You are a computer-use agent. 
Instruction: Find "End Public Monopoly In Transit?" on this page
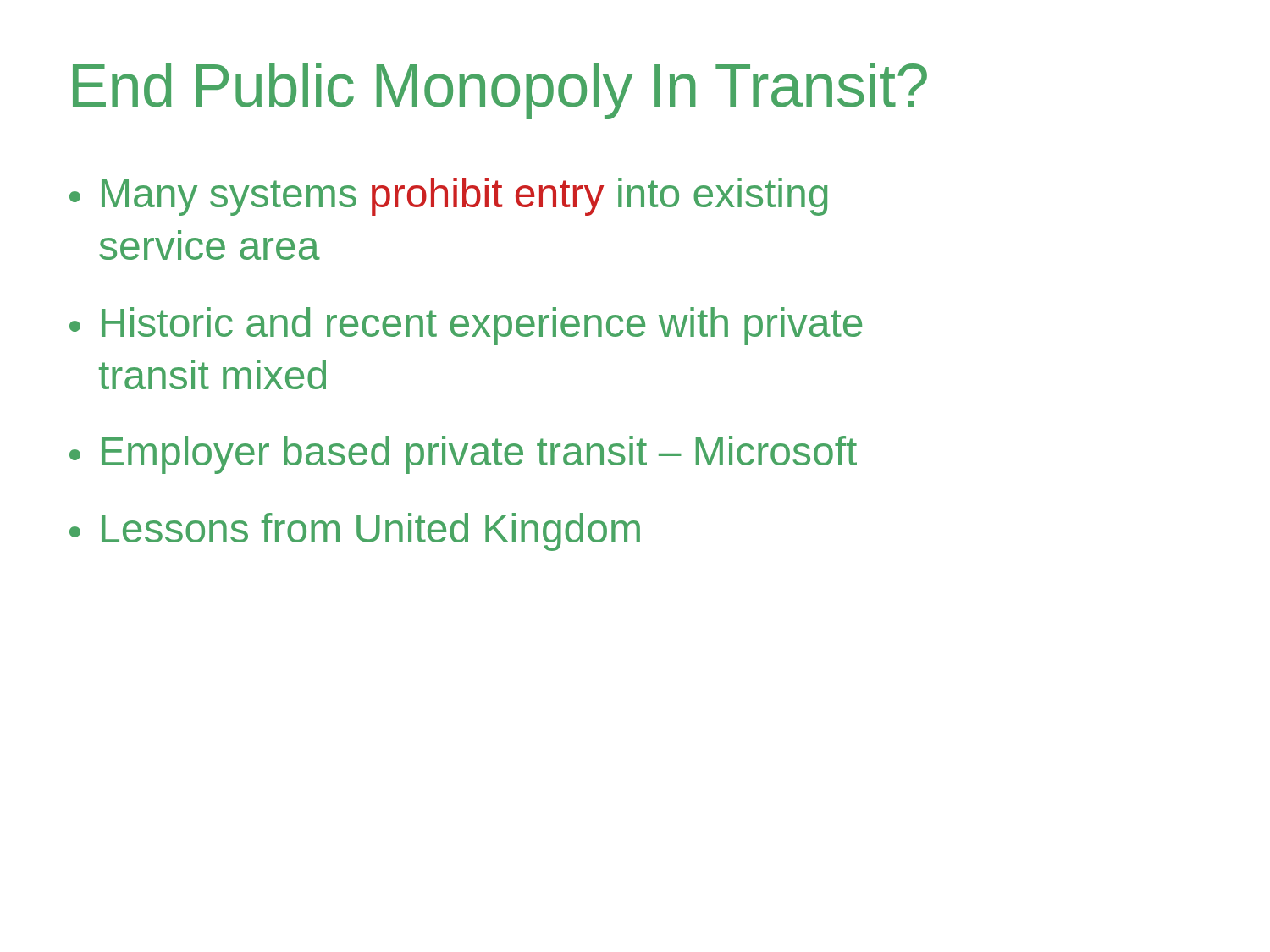coord(498,85)
